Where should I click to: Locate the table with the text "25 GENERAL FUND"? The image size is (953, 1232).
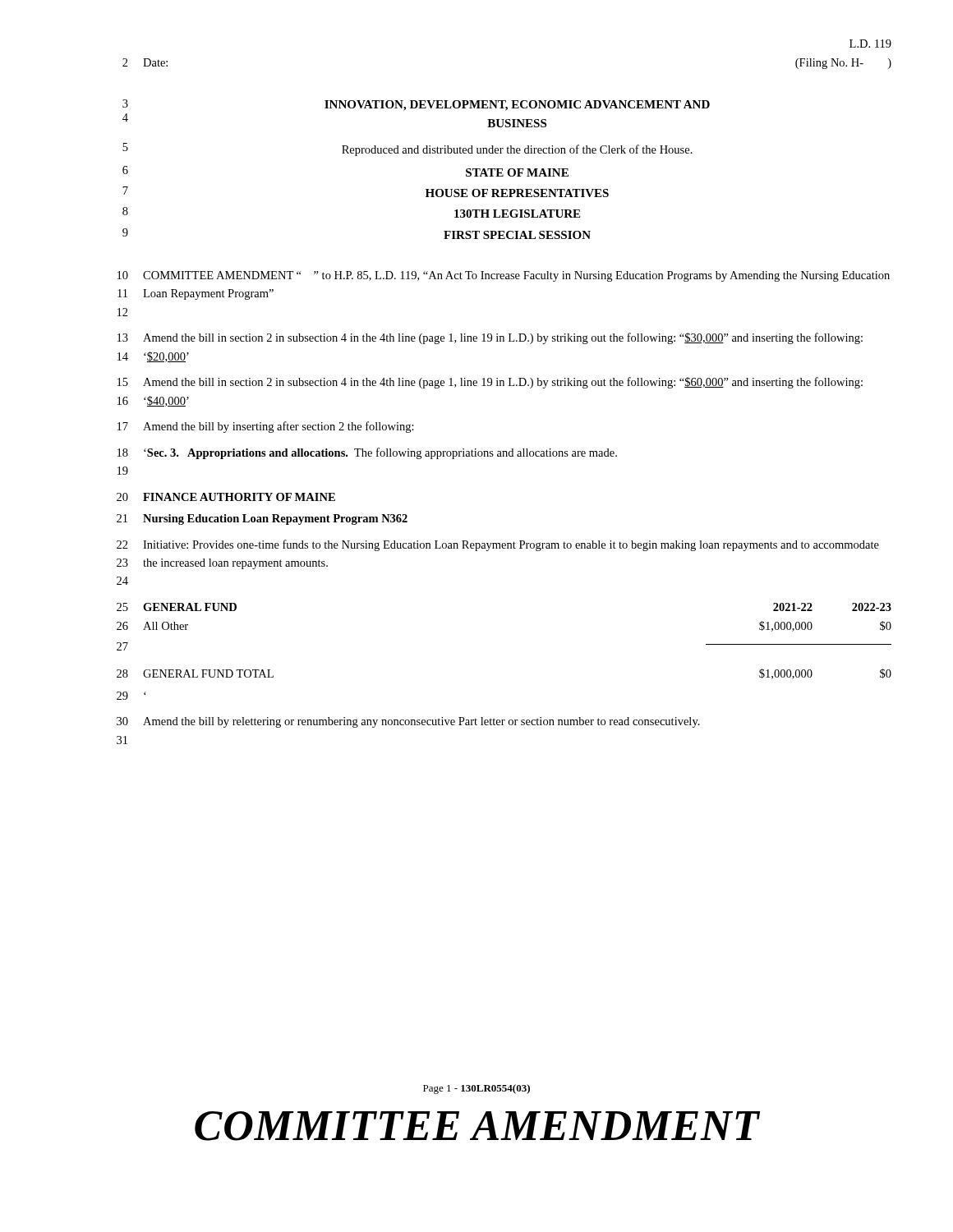(x=494, y=641)
